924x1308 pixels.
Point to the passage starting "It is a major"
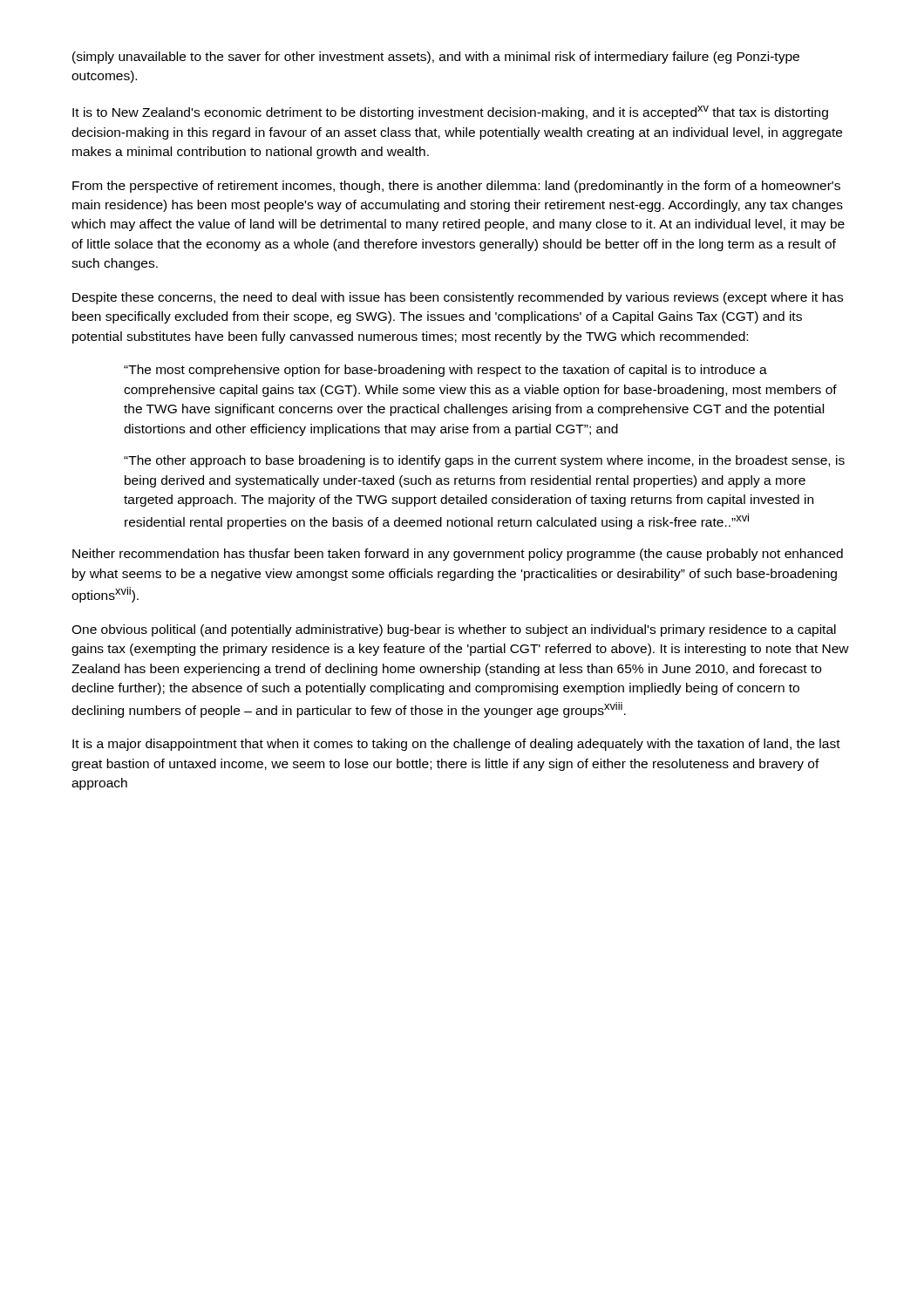(456, 763)
